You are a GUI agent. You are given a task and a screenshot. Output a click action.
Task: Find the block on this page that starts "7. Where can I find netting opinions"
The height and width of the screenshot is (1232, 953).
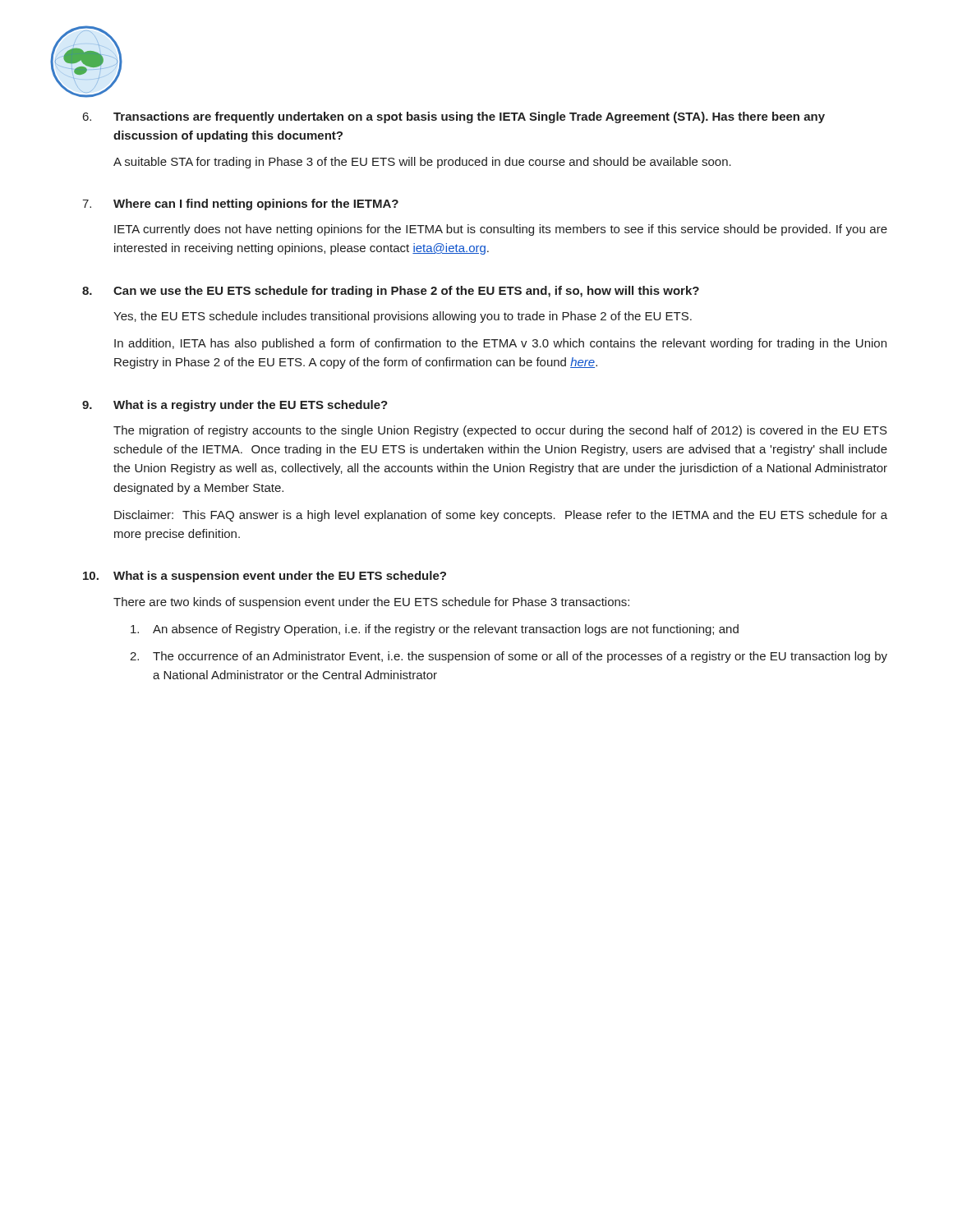485,226
